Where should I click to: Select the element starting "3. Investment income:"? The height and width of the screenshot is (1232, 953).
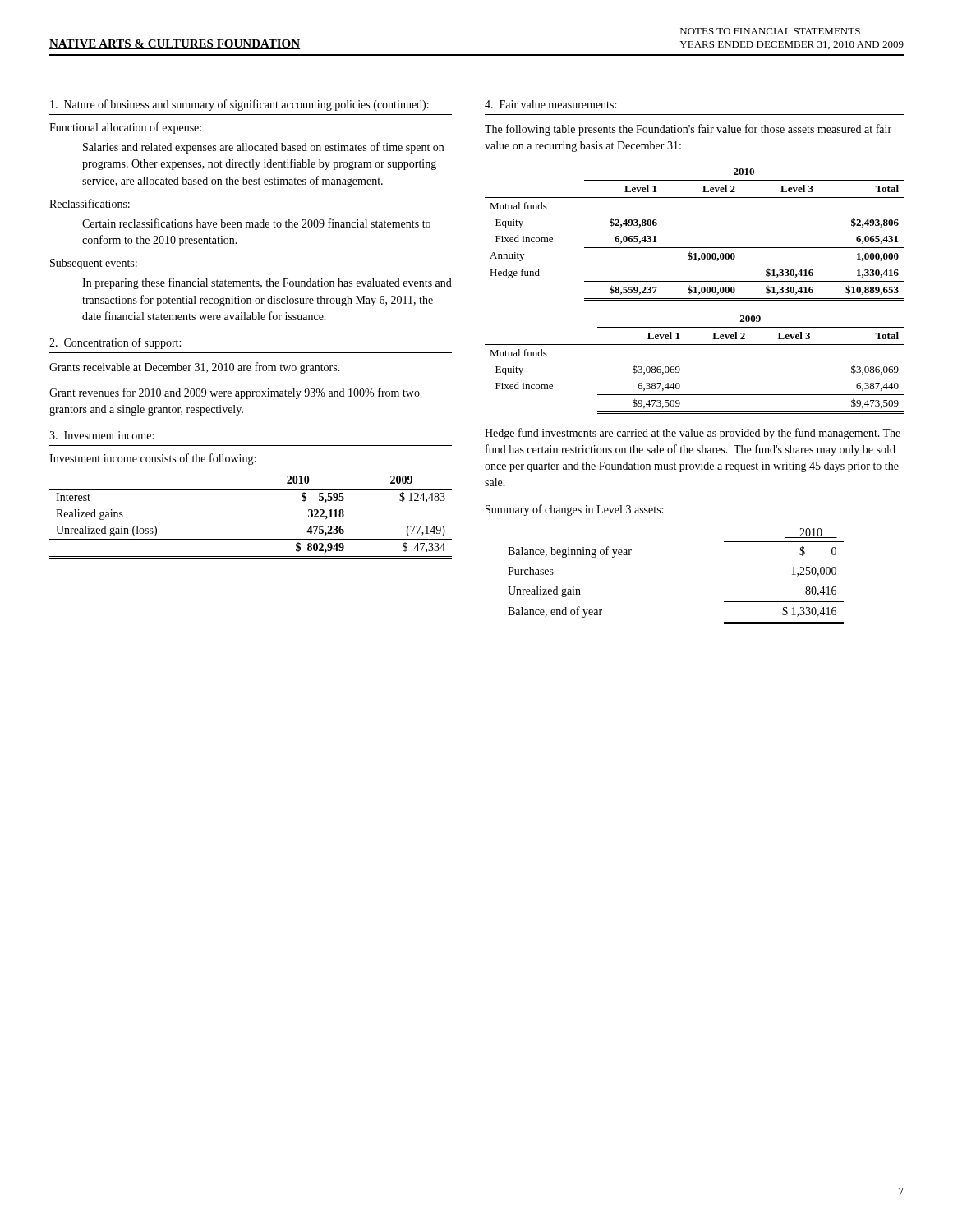coord(102,436)
